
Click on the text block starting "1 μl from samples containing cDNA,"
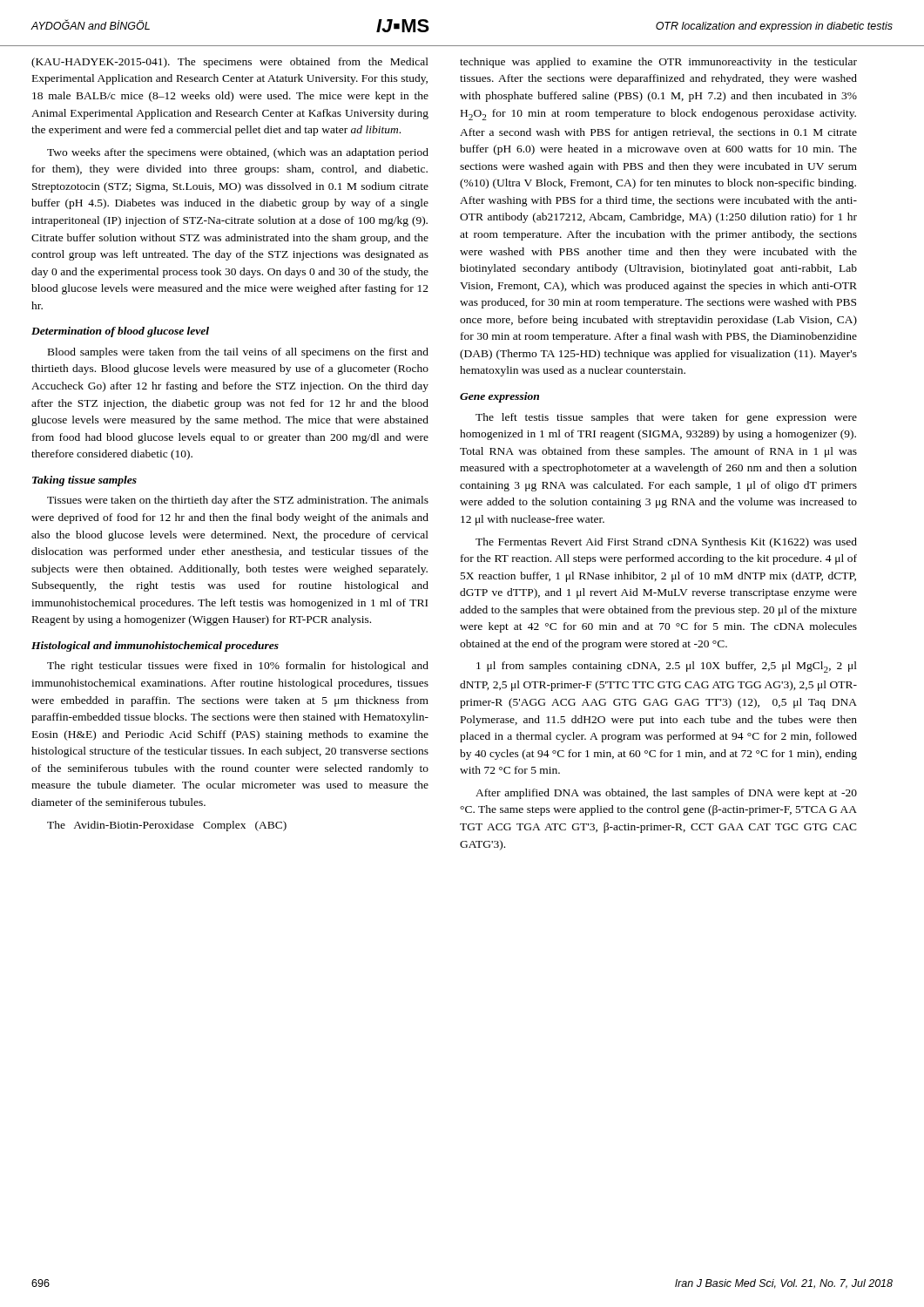(x=658, y=718)
